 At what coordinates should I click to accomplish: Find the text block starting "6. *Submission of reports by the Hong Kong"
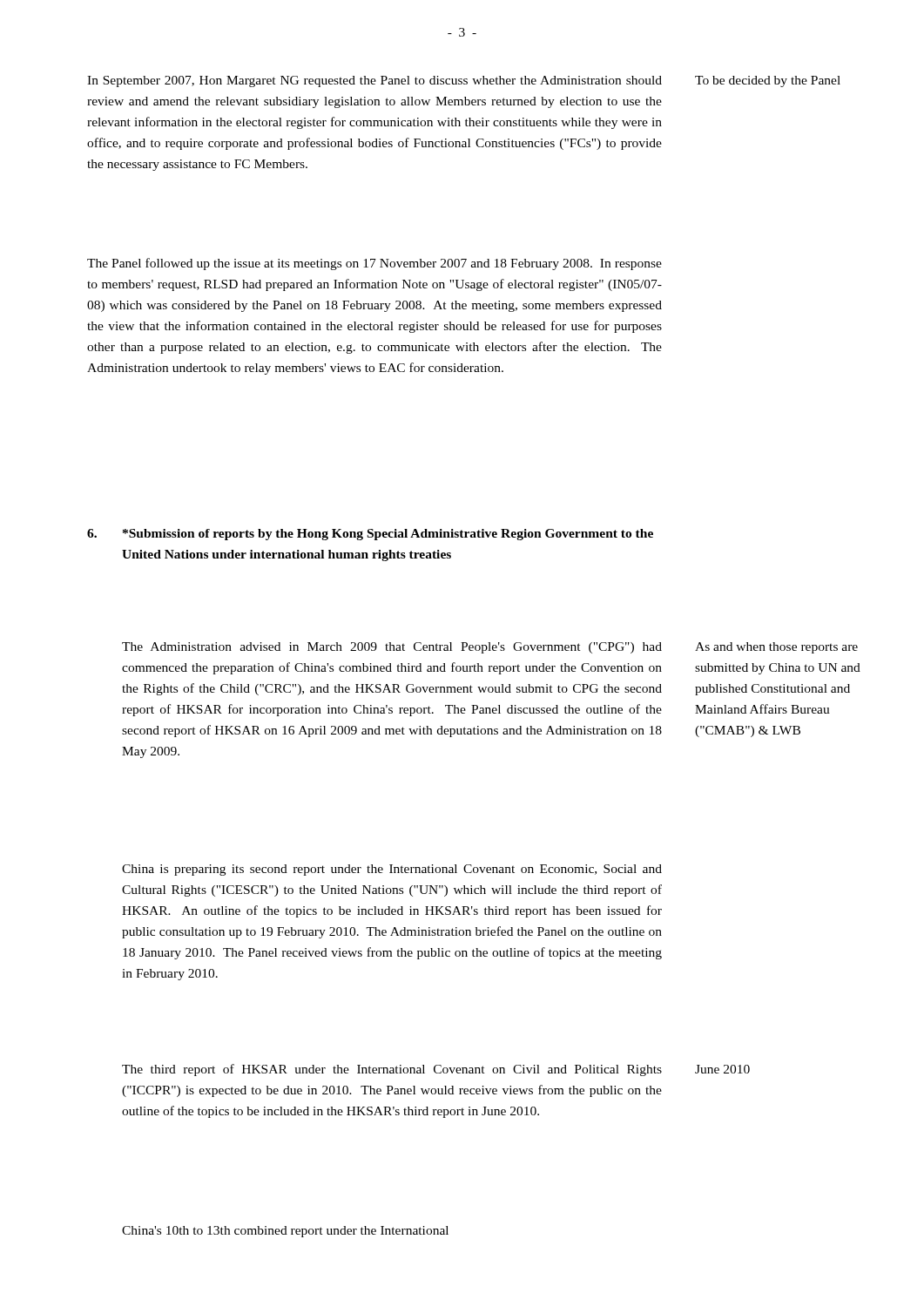(383, 544)
